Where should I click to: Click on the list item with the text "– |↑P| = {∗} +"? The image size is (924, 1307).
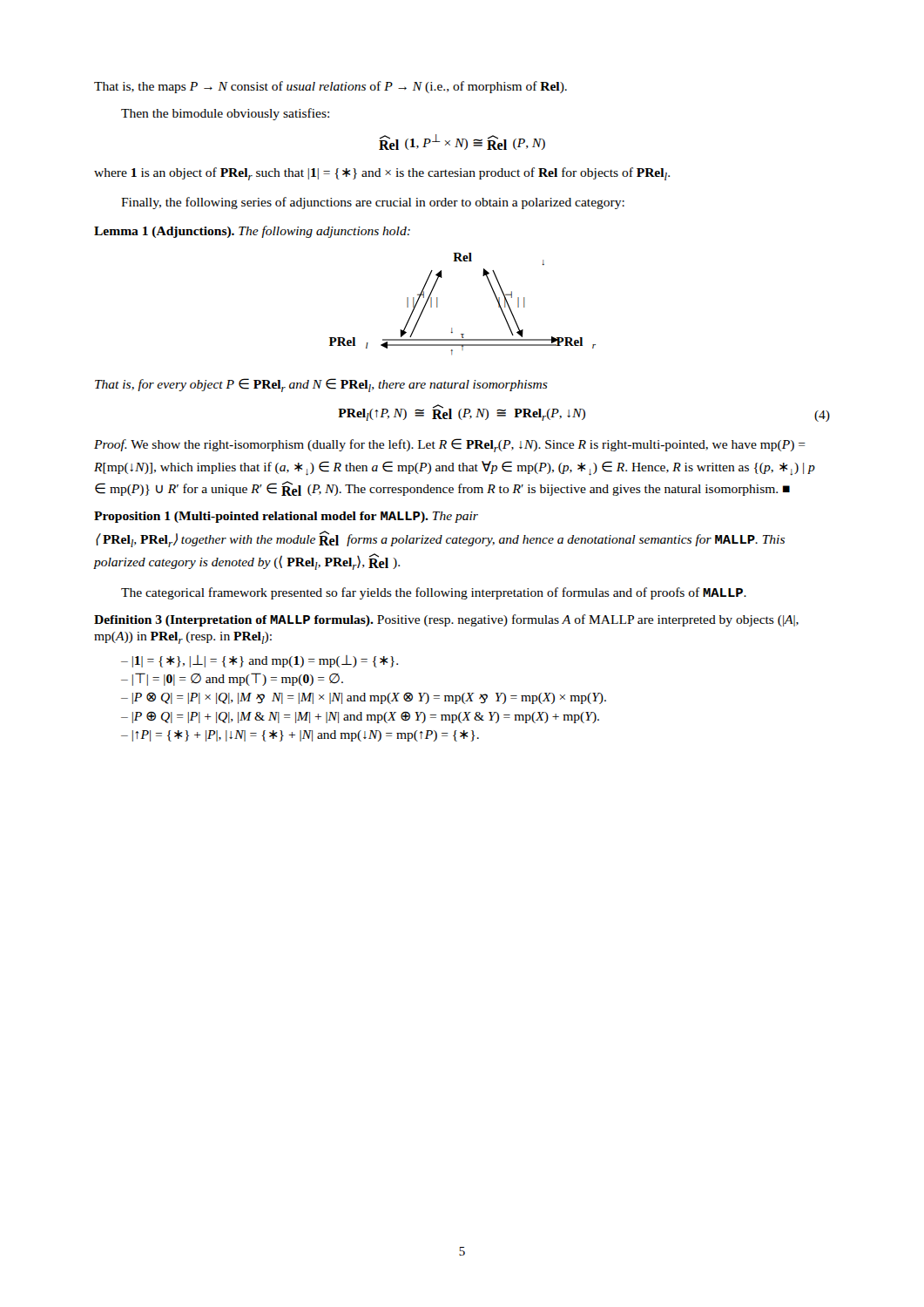(x=300, y=734)
